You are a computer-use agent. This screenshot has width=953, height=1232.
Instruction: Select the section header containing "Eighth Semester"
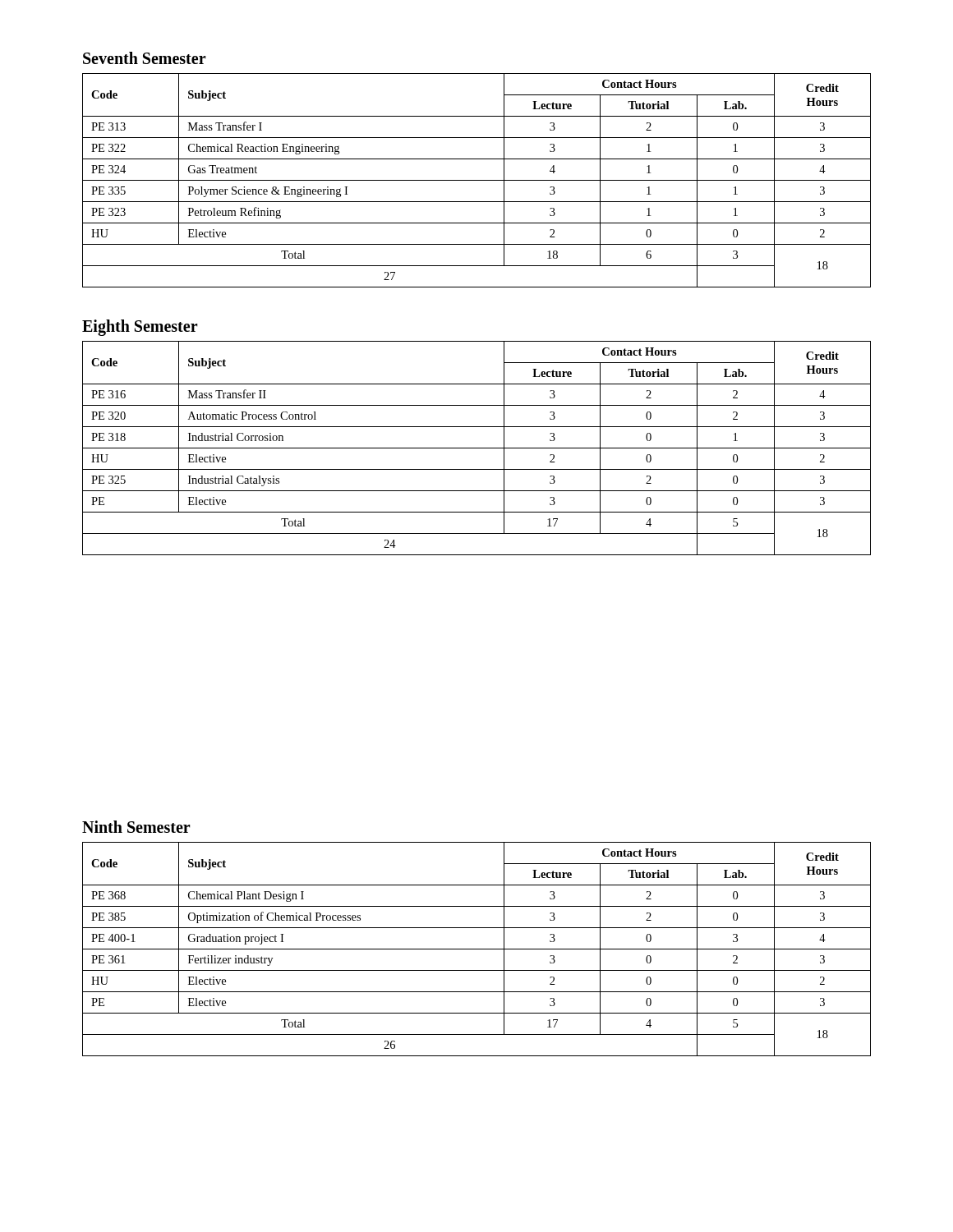140,326
